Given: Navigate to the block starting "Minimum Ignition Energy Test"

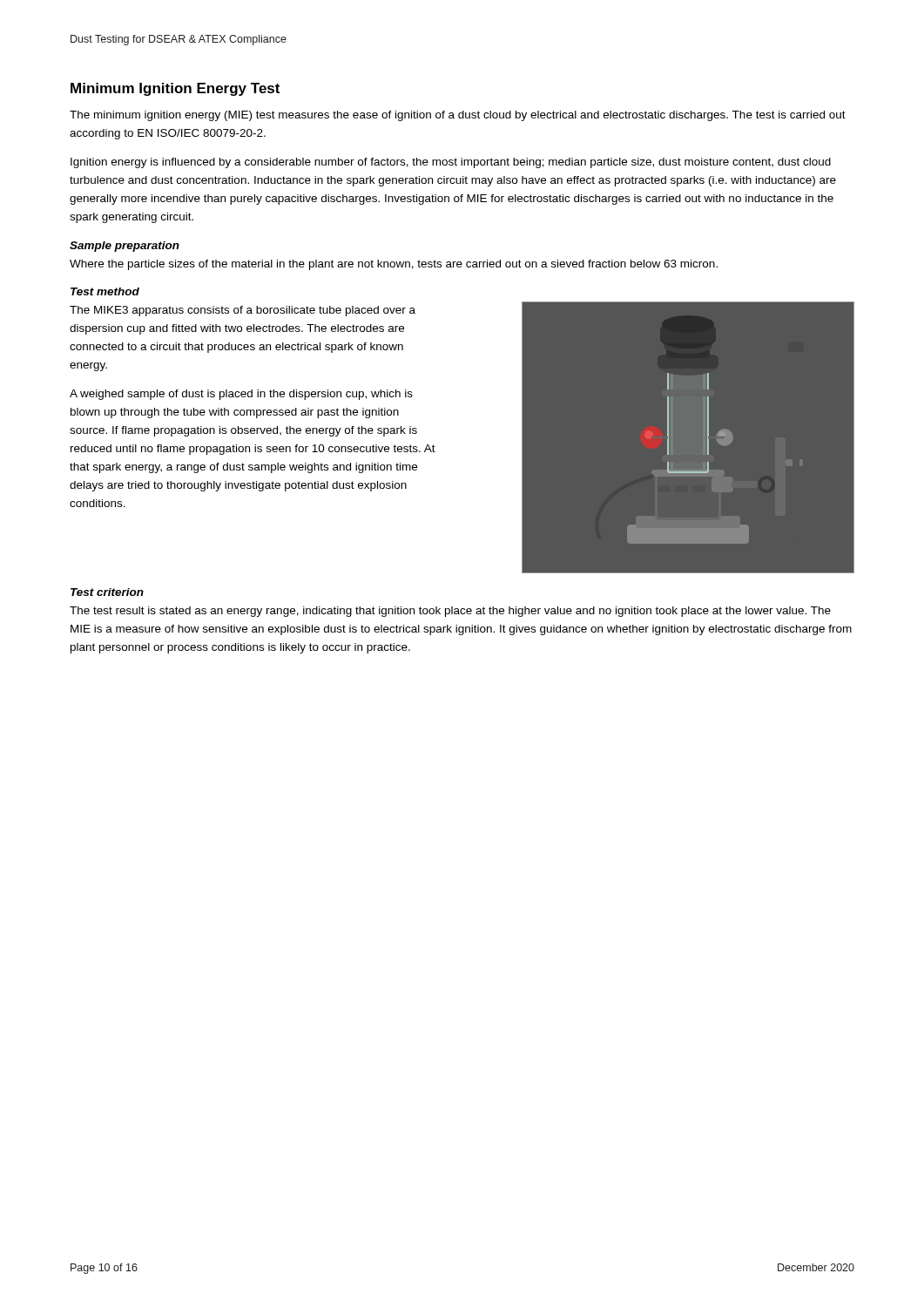Looking at the screenshot, I should [175, 88].
